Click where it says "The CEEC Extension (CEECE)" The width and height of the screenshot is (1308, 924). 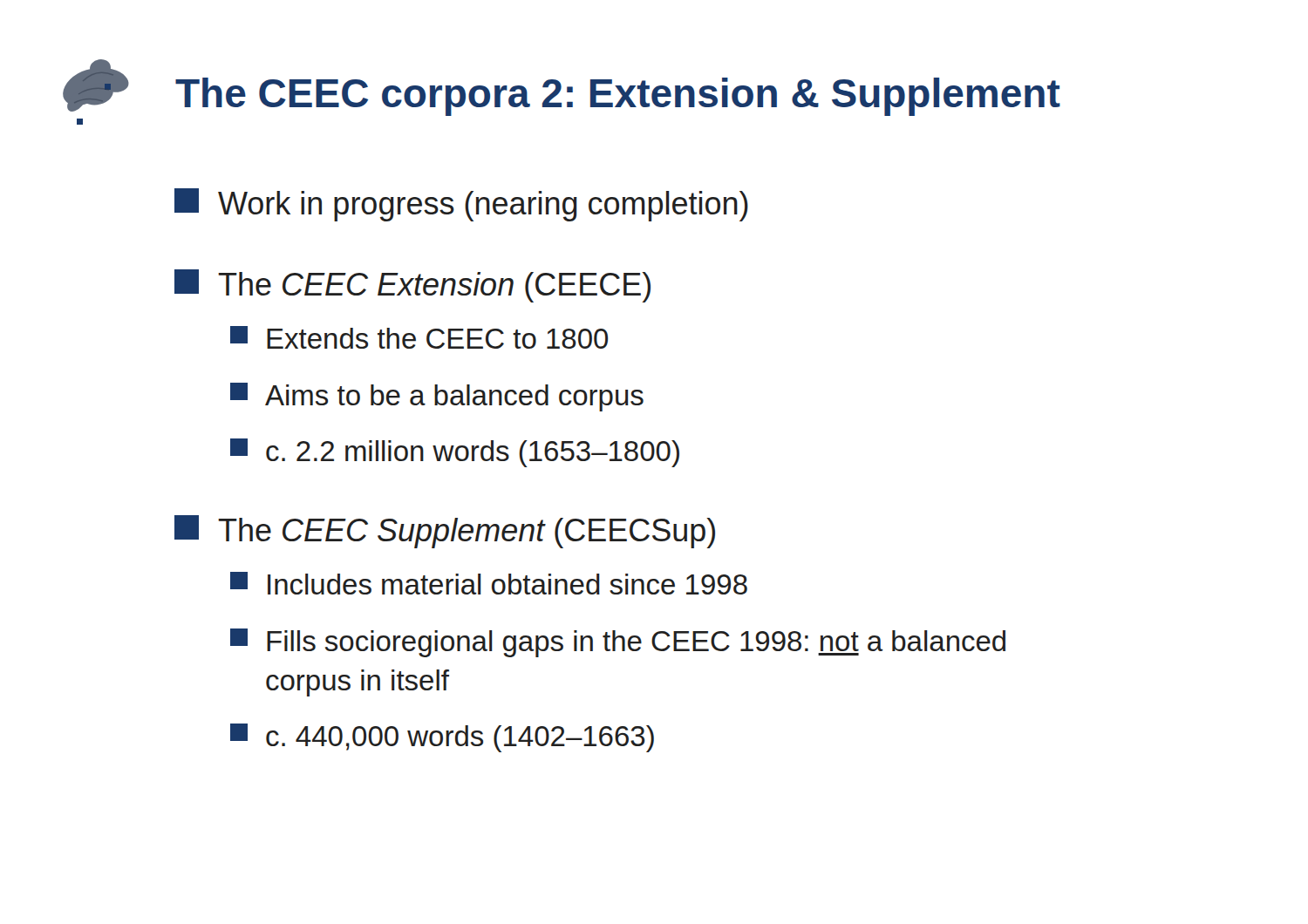tap(413, 285)
